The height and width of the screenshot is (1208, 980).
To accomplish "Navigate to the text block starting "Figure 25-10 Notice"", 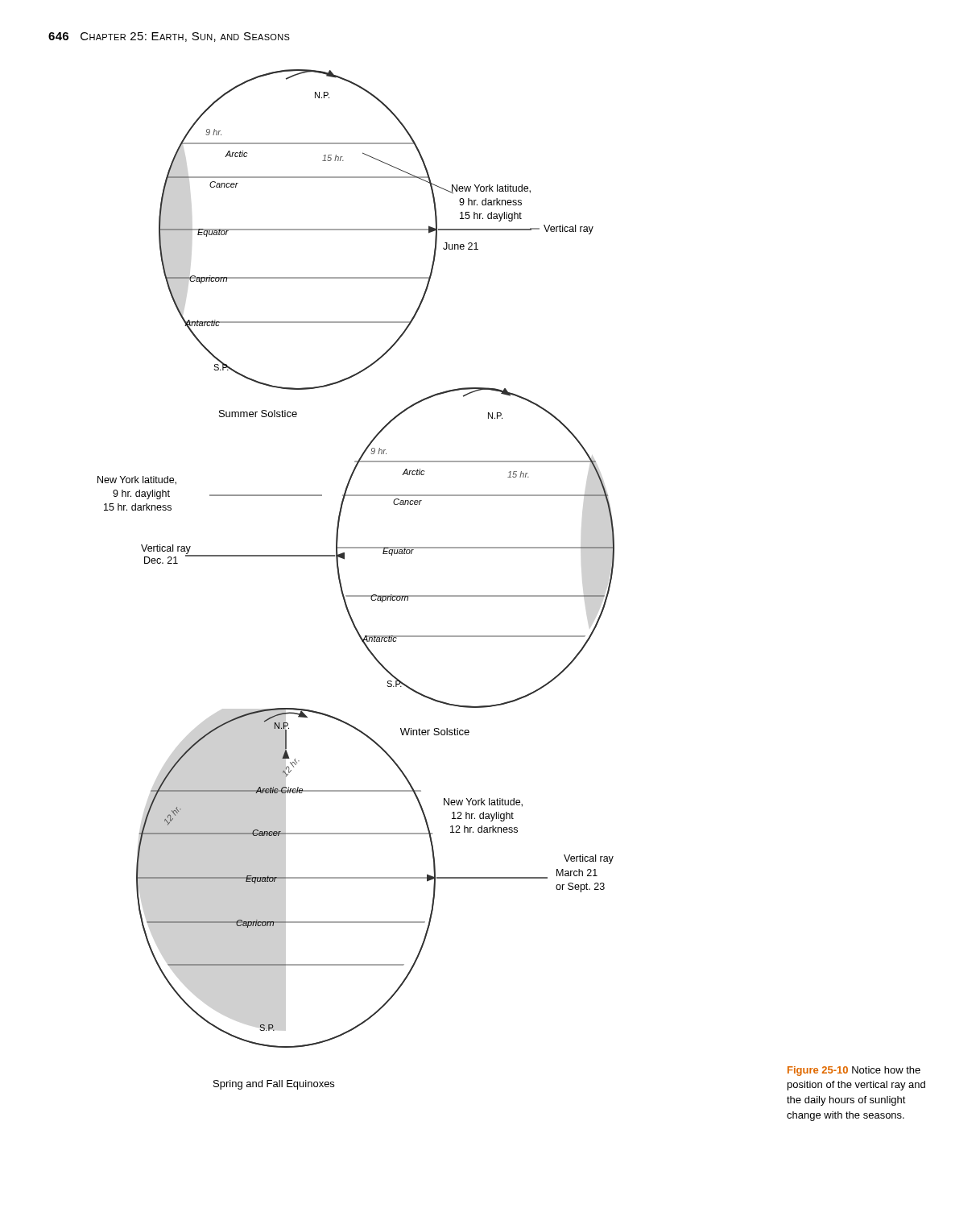I will [x=856, y=1092].
